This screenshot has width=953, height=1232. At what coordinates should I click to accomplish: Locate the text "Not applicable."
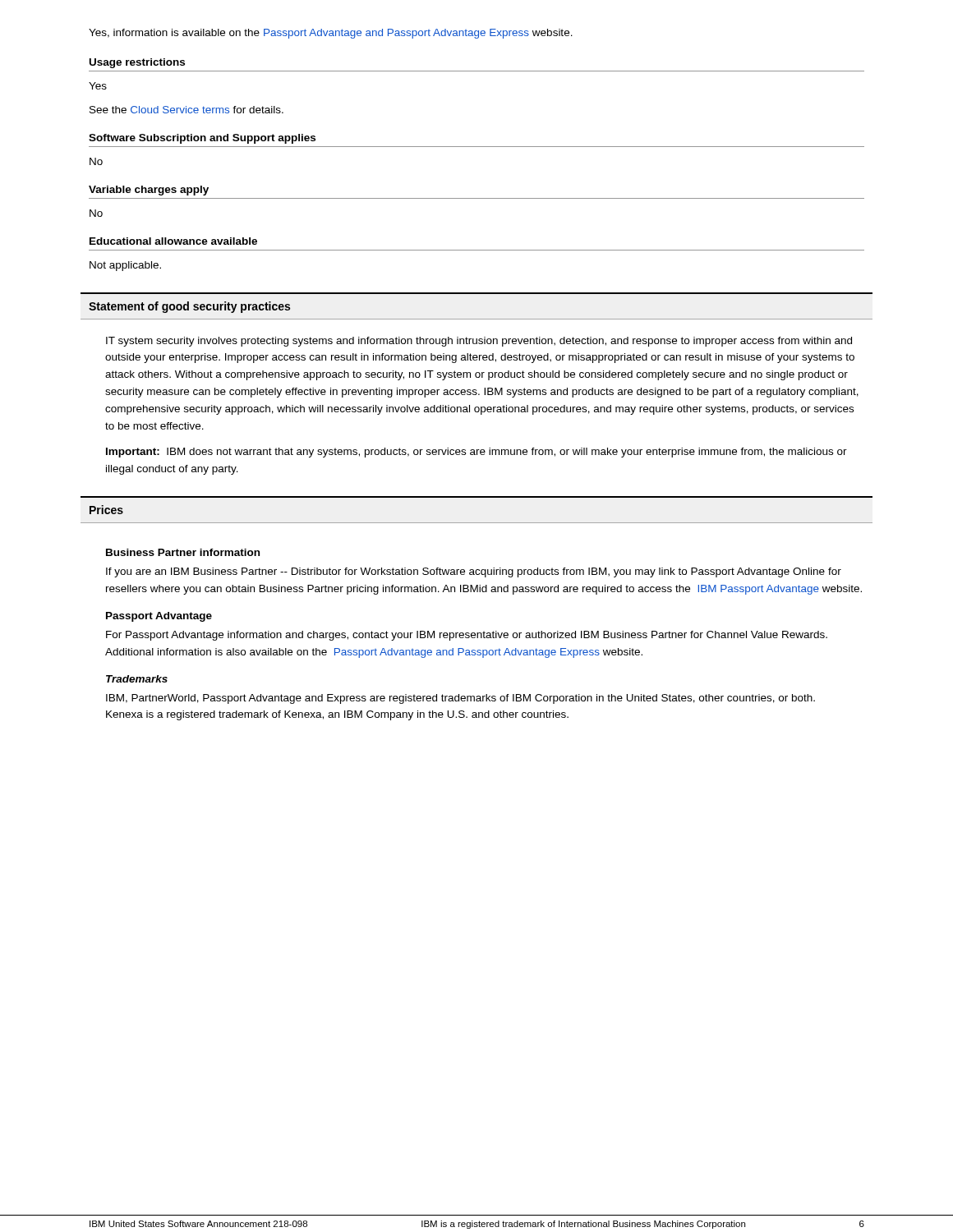pos(125,265)
